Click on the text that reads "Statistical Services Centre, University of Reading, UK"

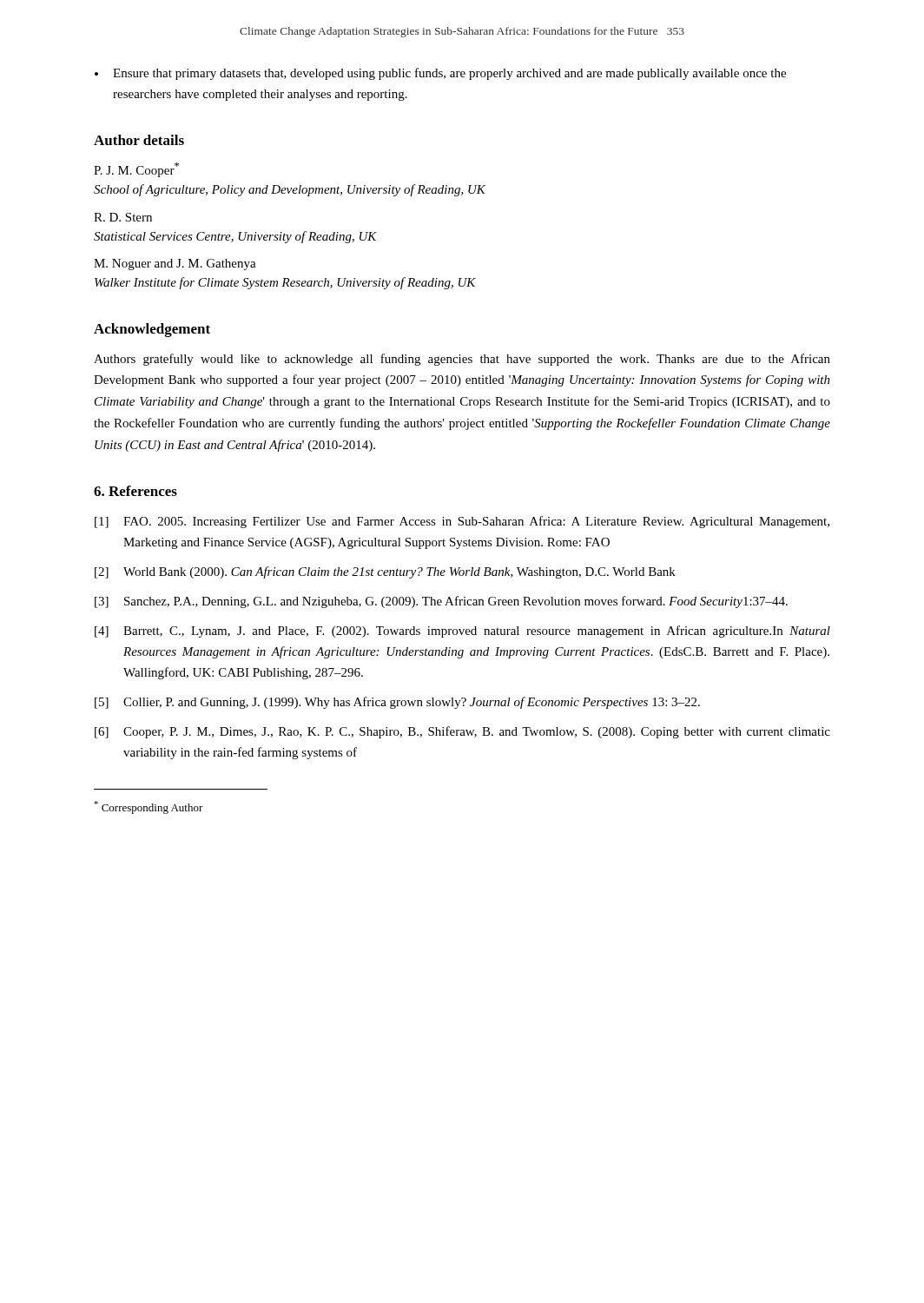(235, 236)
